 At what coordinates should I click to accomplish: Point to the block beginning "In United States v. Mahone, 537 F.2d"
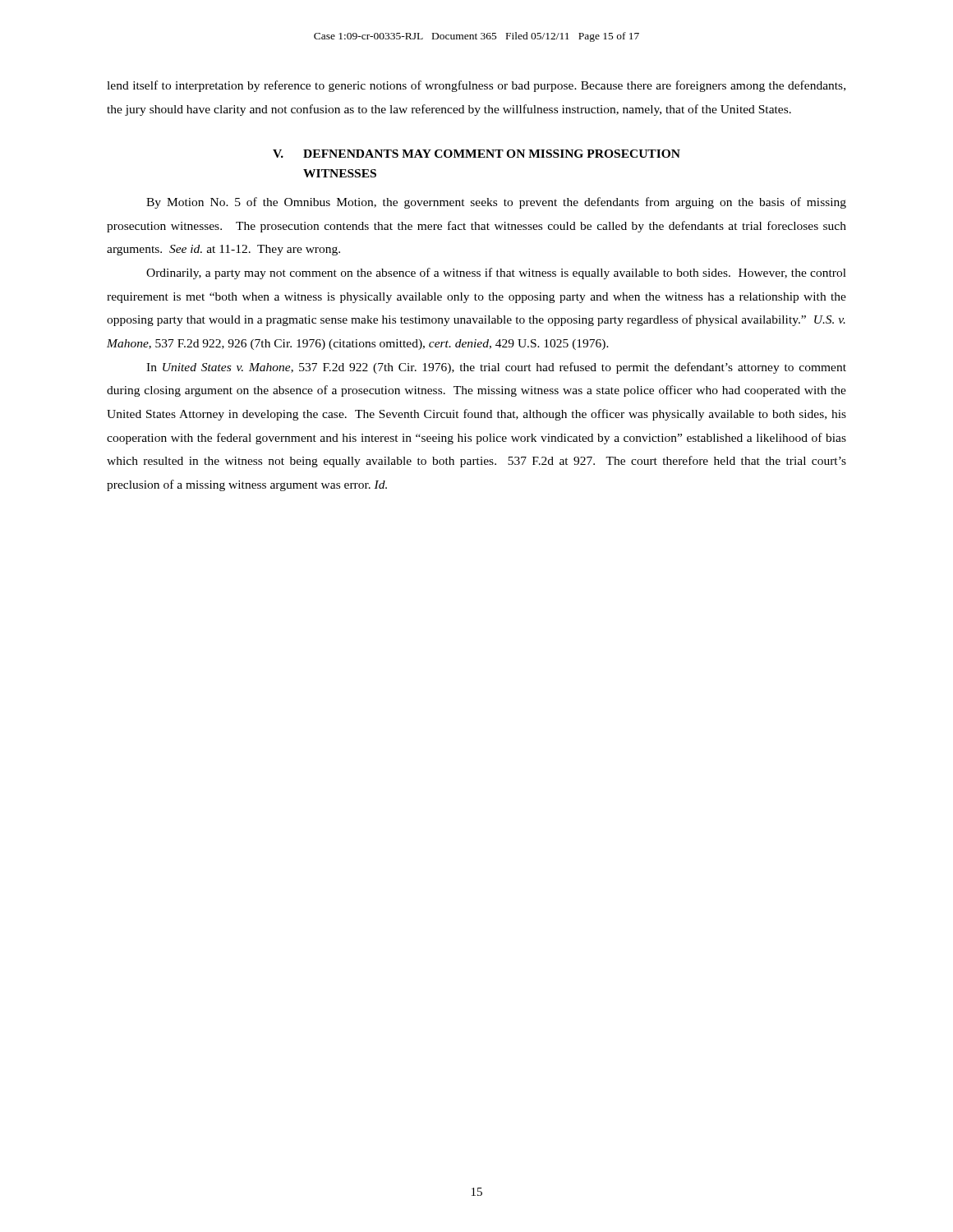click(476, 425)
